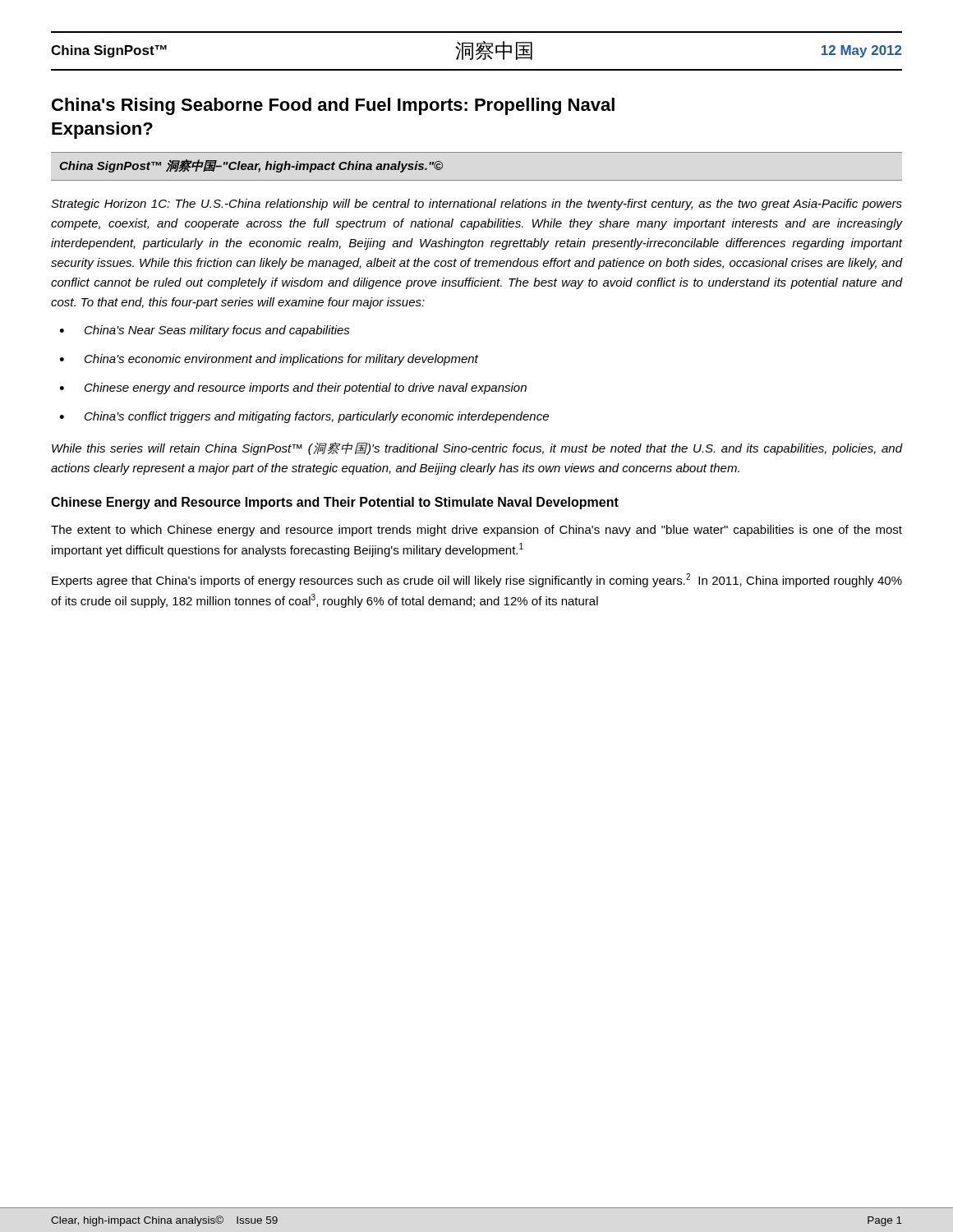Where is the title that starts "China's Rising Seaborne Food and Fuel Imports:"?
953x1232 pixels.
click(476, 117)
